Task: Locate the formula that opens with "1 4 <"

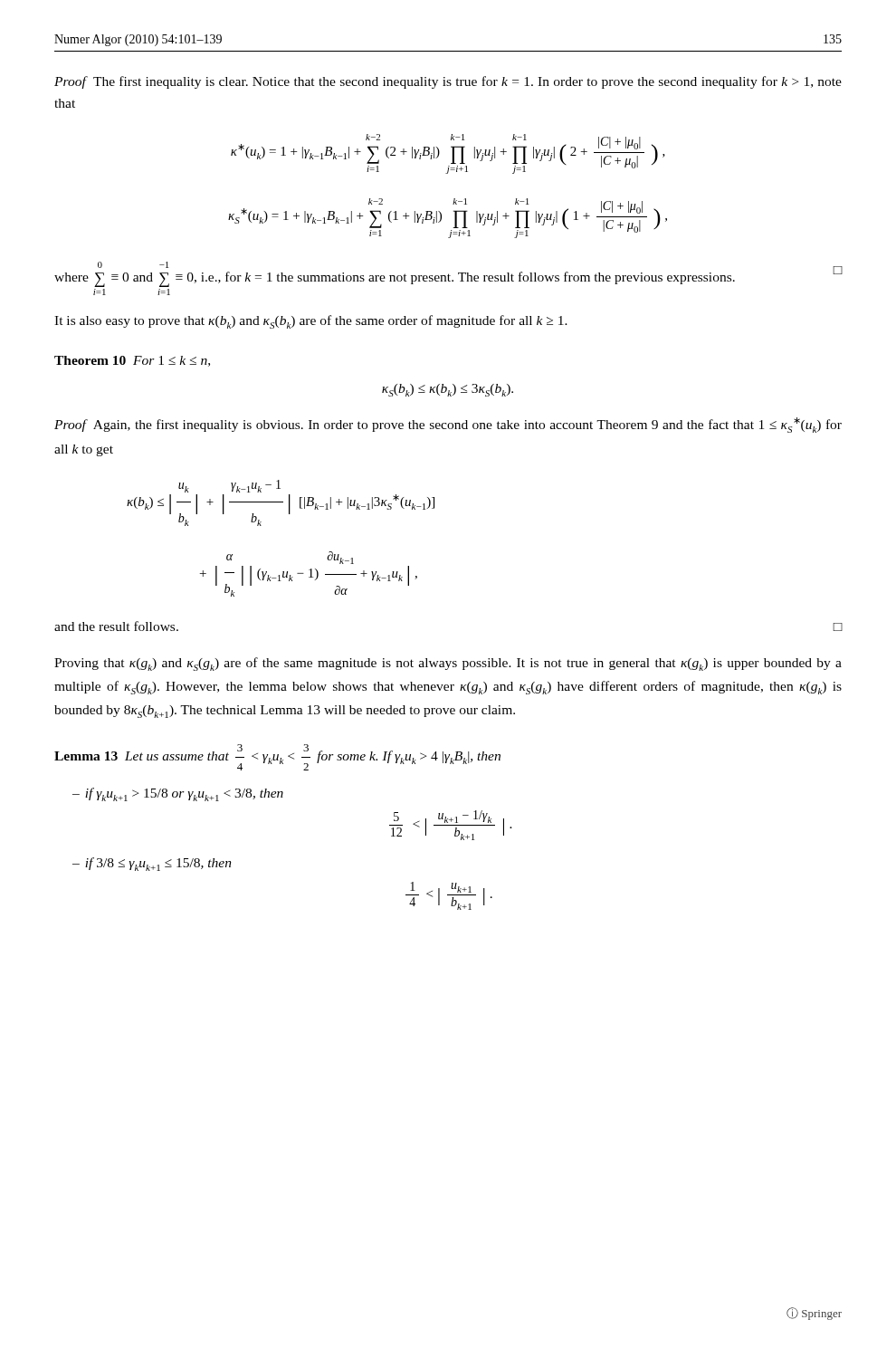Action: click(x=449, y=895)
